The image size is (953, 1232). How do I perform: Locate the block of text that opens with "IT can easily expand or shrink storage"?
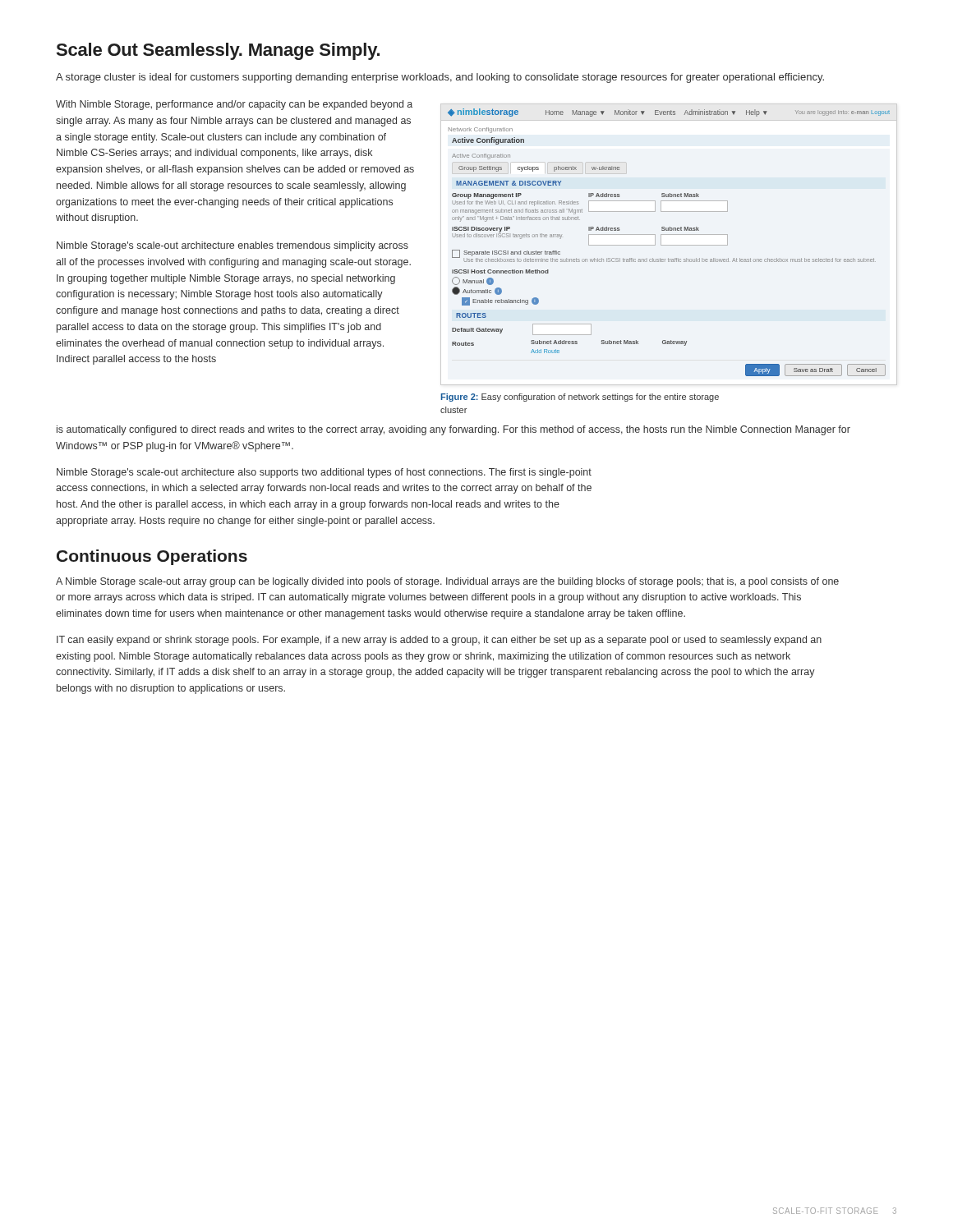coord(450,665)
